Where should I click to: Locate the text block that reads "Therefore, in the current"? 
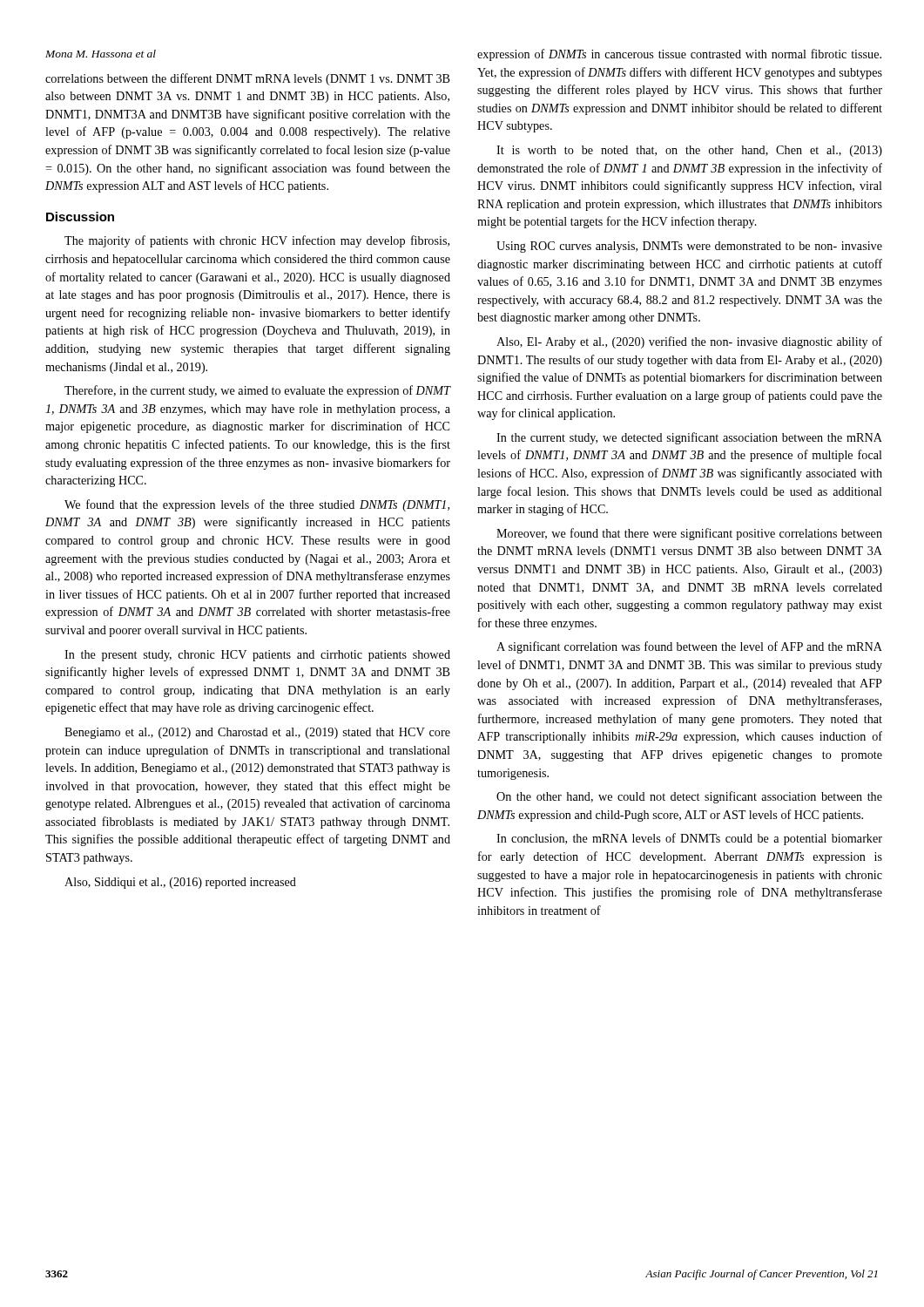248,436
